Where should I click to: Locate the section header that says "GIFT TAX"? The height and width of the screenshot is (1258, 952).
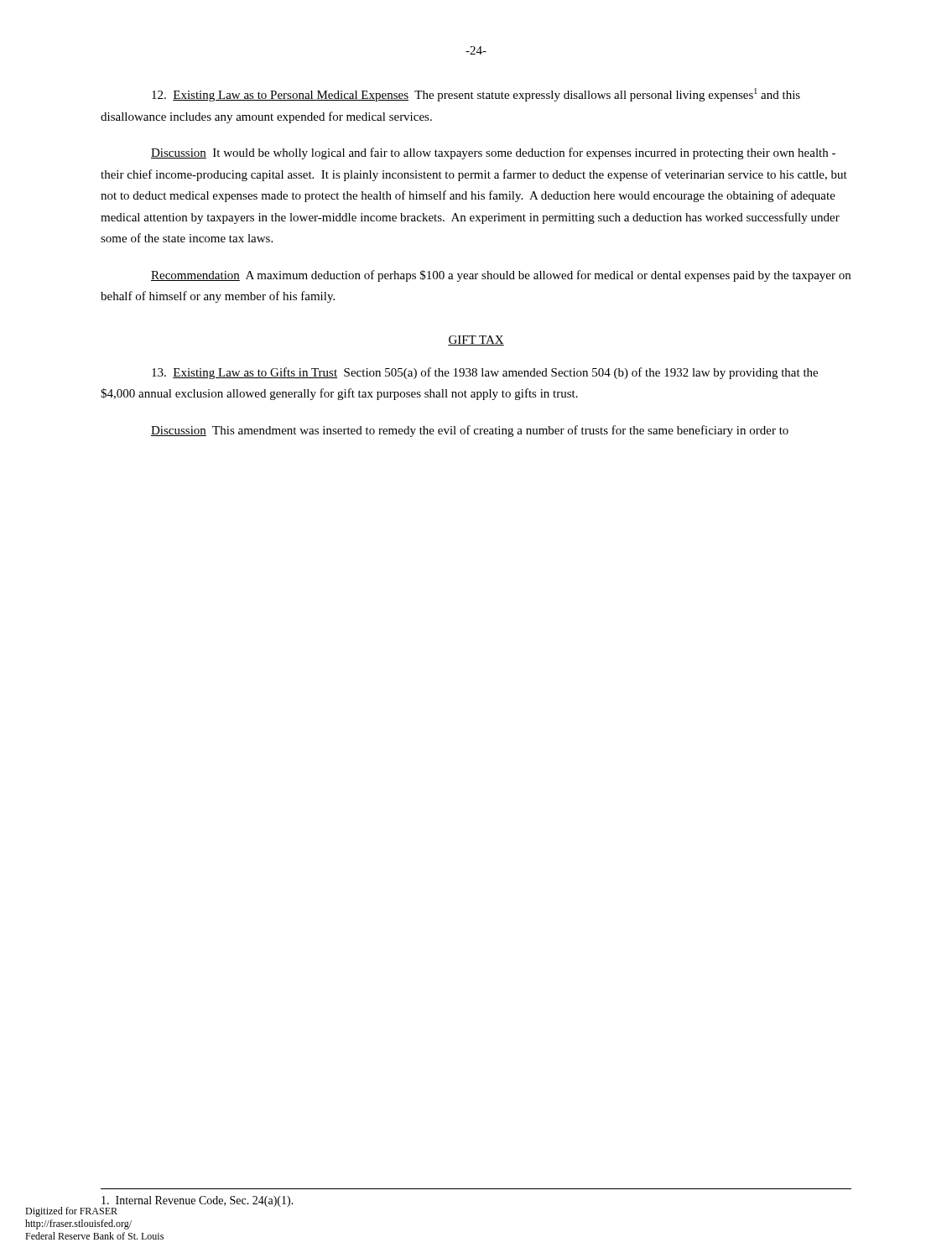[x=476, y=339]
